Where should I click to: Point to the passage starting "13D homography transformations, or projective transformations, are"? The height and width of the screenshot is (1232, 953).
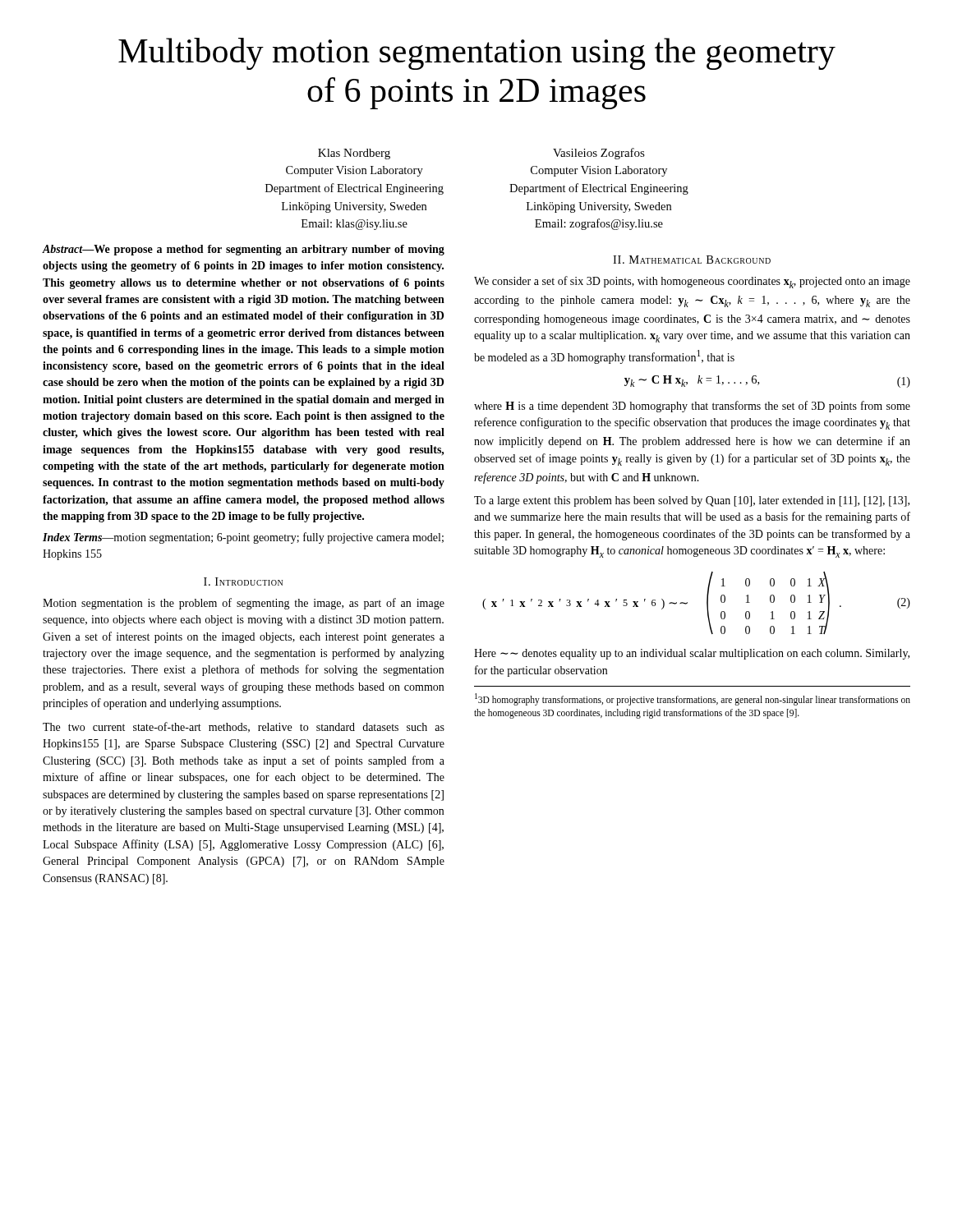692,705
